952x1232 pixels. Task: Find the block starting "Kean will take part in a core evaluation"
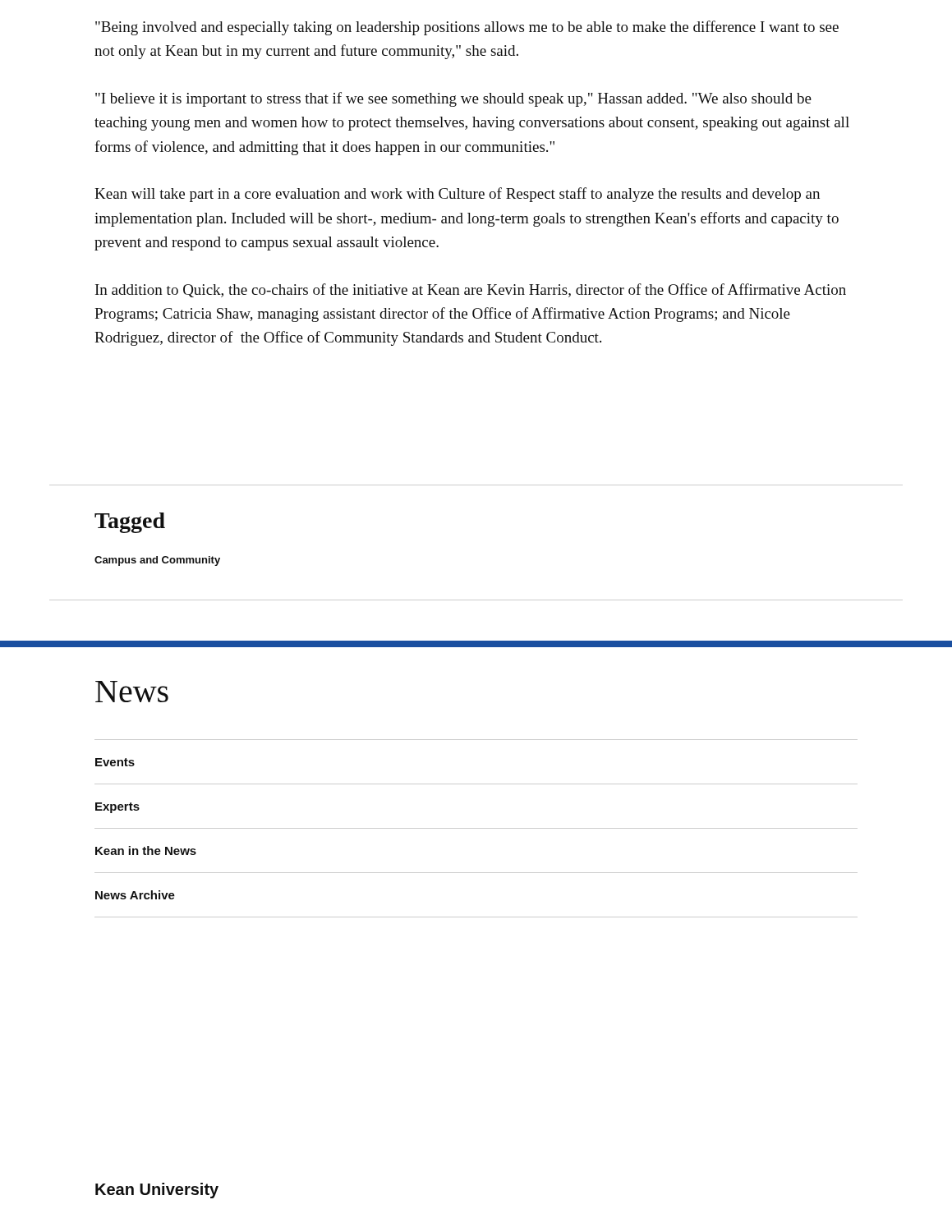(x=467, y=218)
